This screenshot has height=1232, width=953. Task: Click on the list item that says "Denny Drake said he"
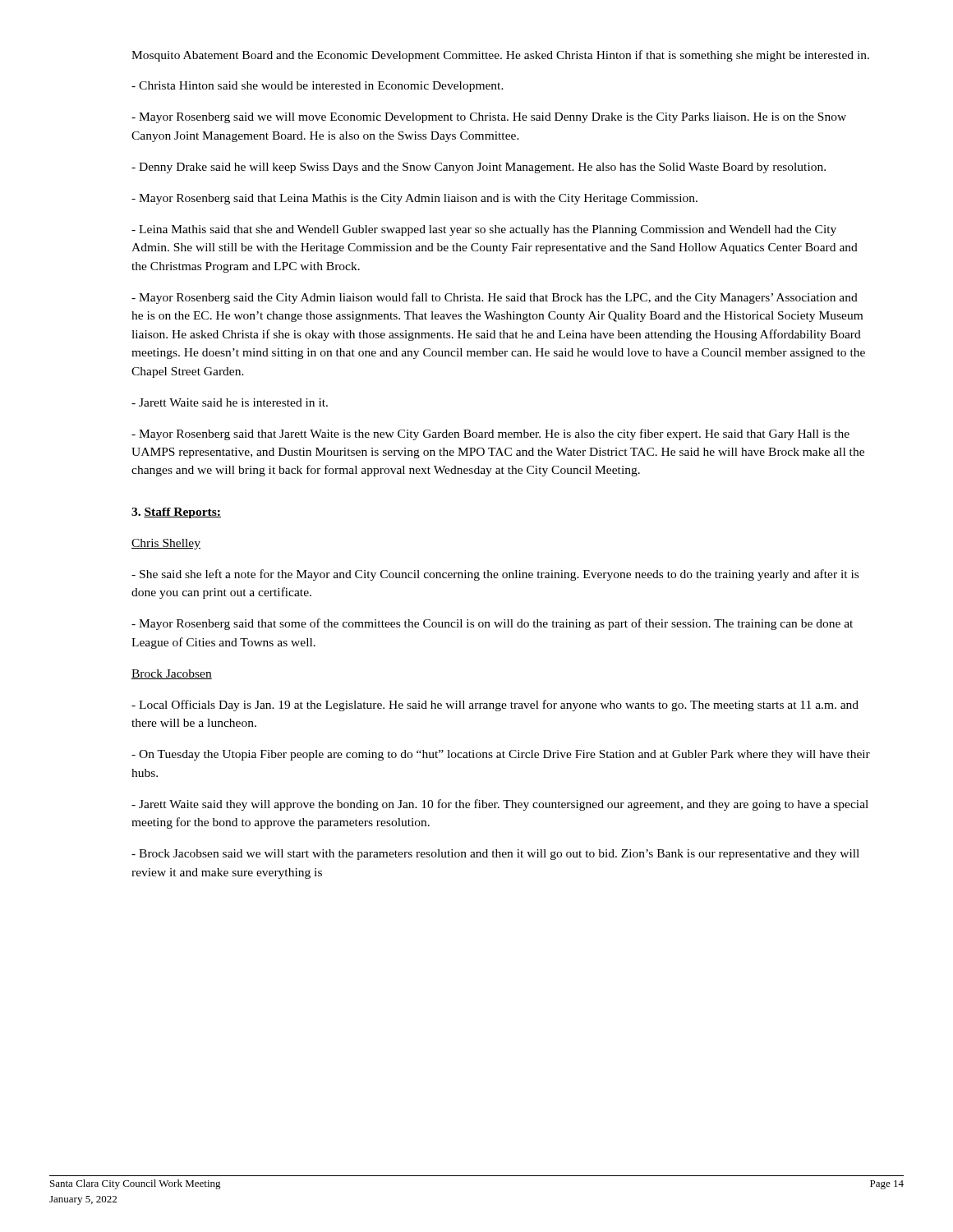(501, 167)
